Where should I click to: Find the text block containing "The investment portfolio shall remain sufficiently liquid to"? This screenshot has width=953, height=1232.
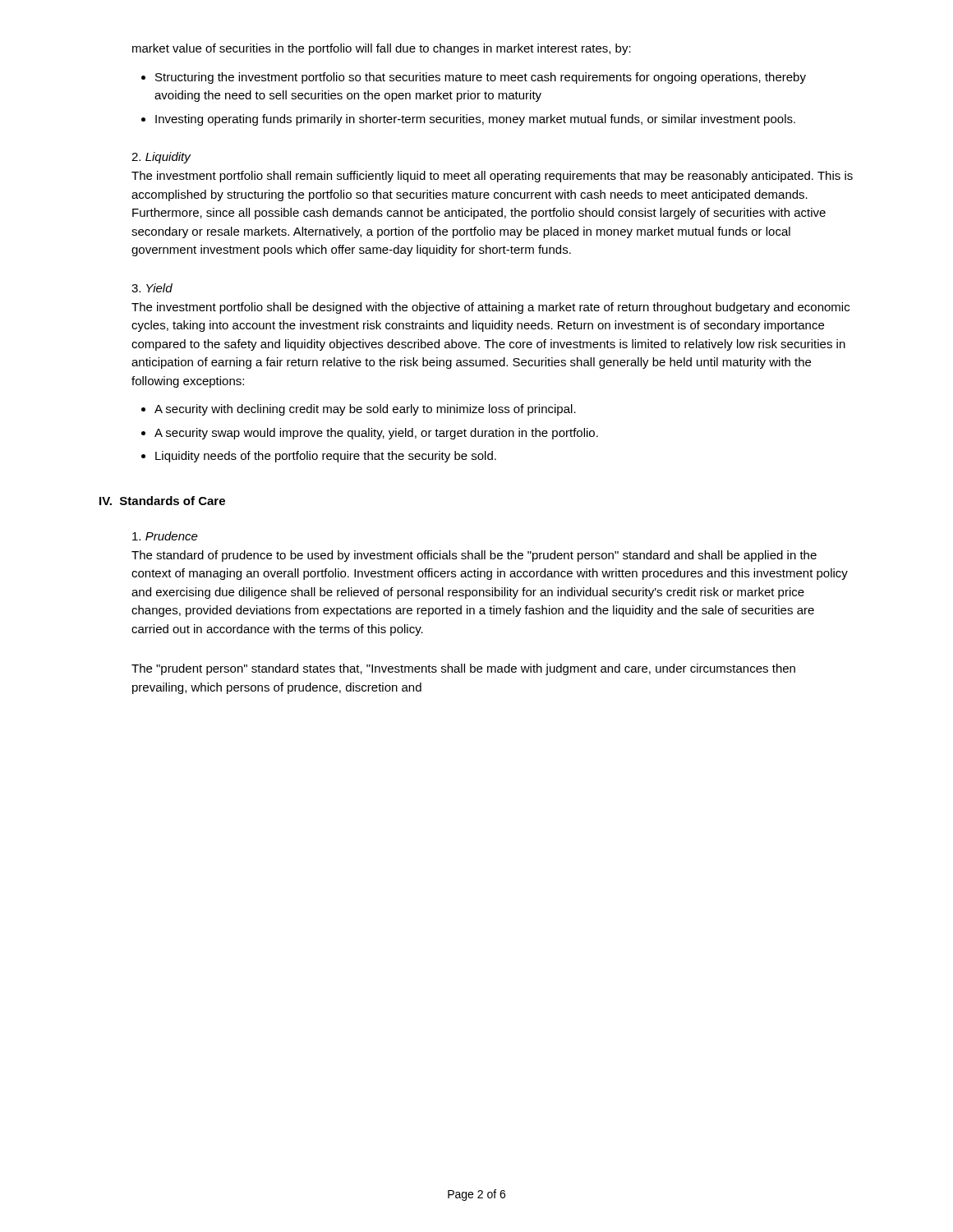tap(492, 212)
